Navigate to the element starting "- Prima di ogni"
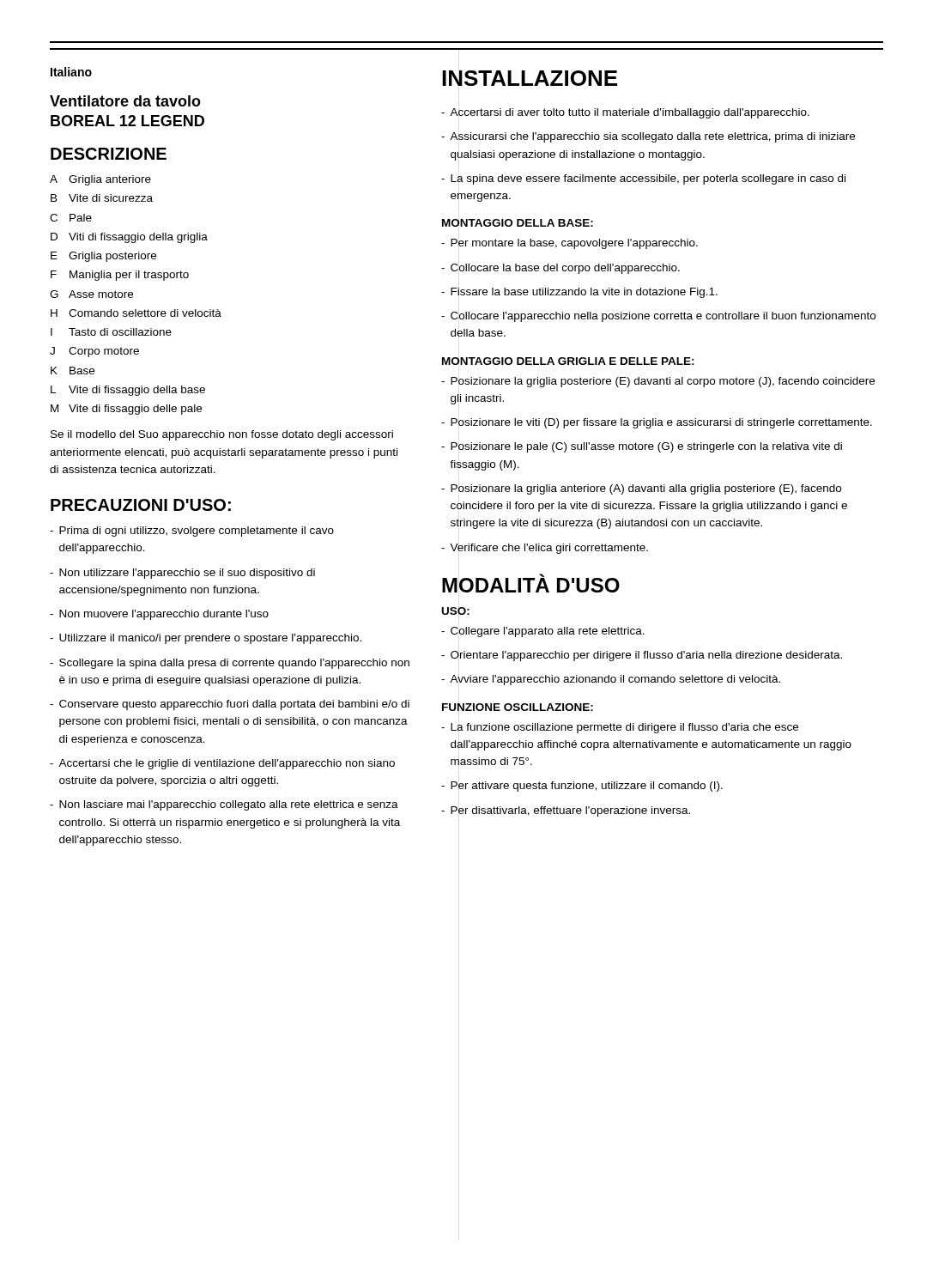The image size is (933, 1288). pyautogui.click(x=230, y=539)
